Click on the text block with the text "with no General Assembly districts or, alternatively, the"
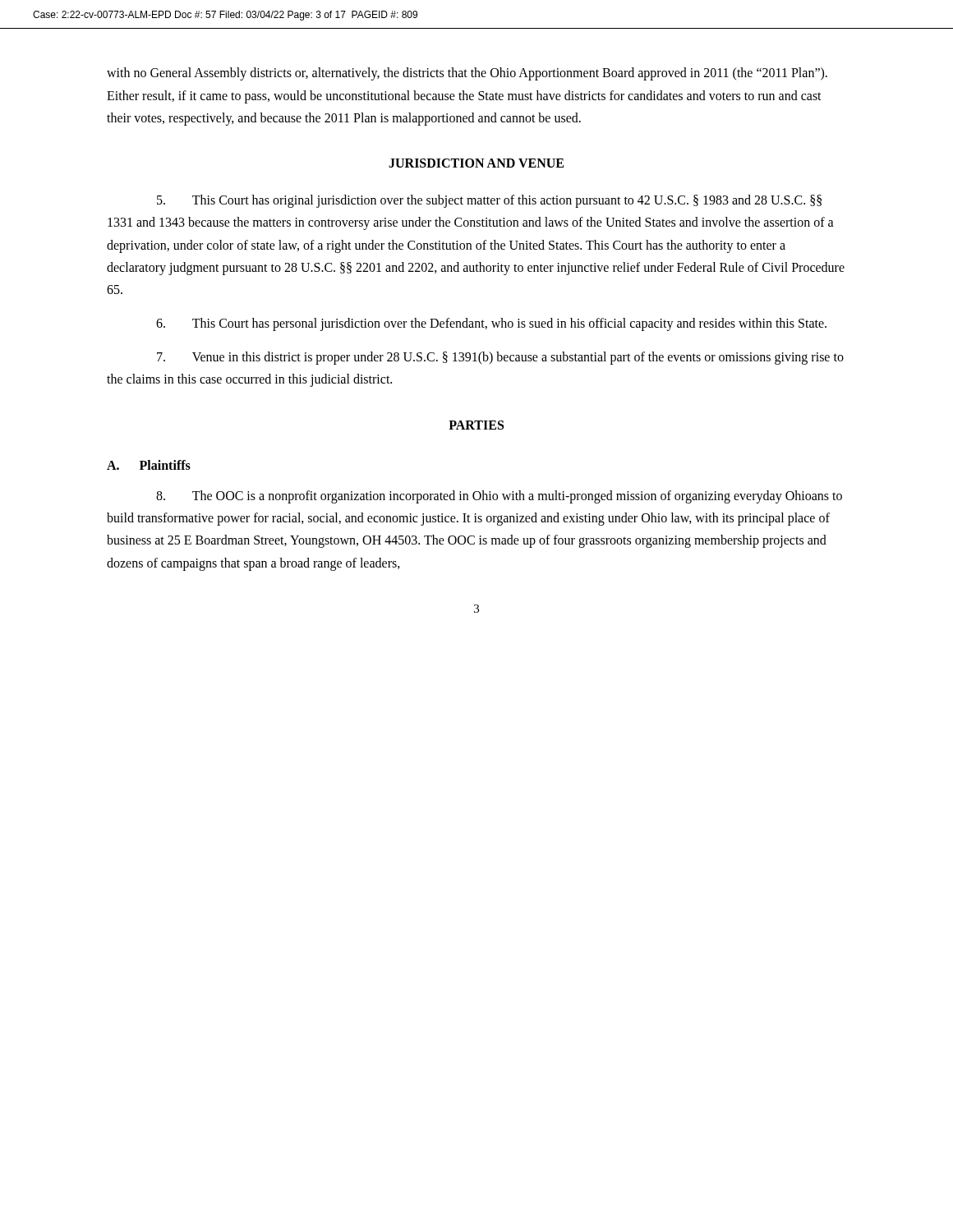 (467, 95)
